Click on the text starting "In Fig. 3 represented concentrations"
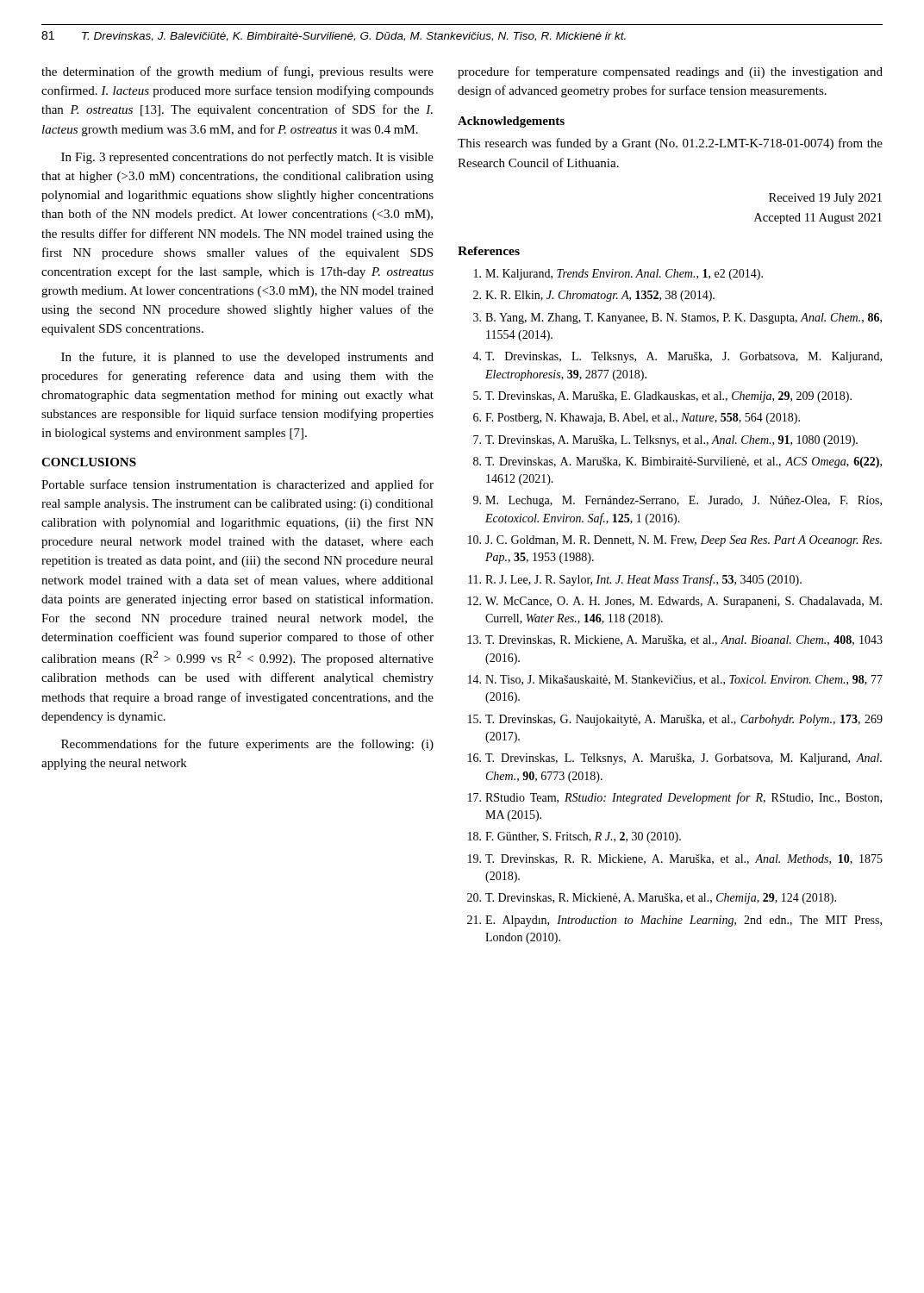 click(x=237, y=243)
